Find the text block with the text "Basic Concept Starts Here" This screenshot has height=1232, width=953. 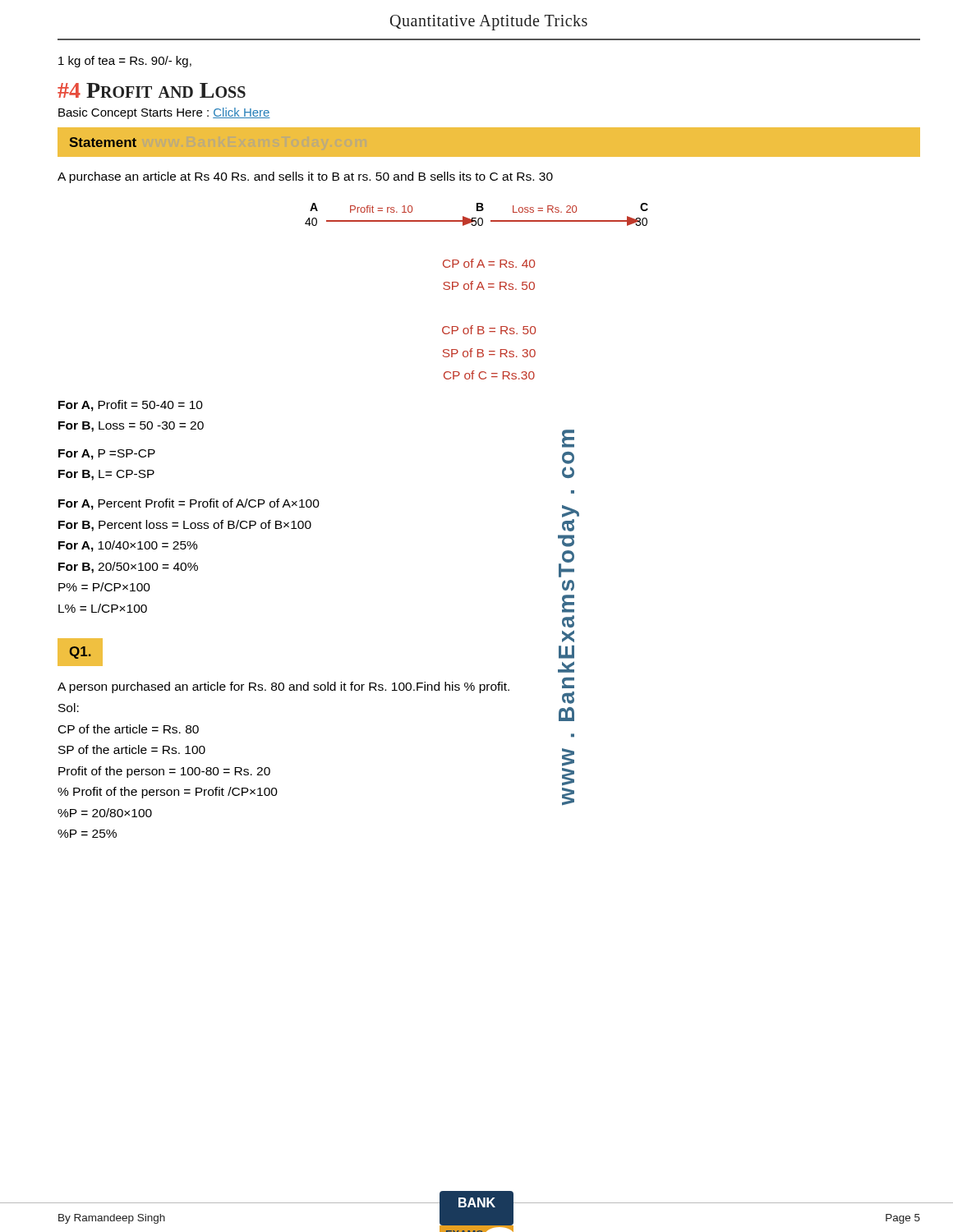click(x=164, y=112)
